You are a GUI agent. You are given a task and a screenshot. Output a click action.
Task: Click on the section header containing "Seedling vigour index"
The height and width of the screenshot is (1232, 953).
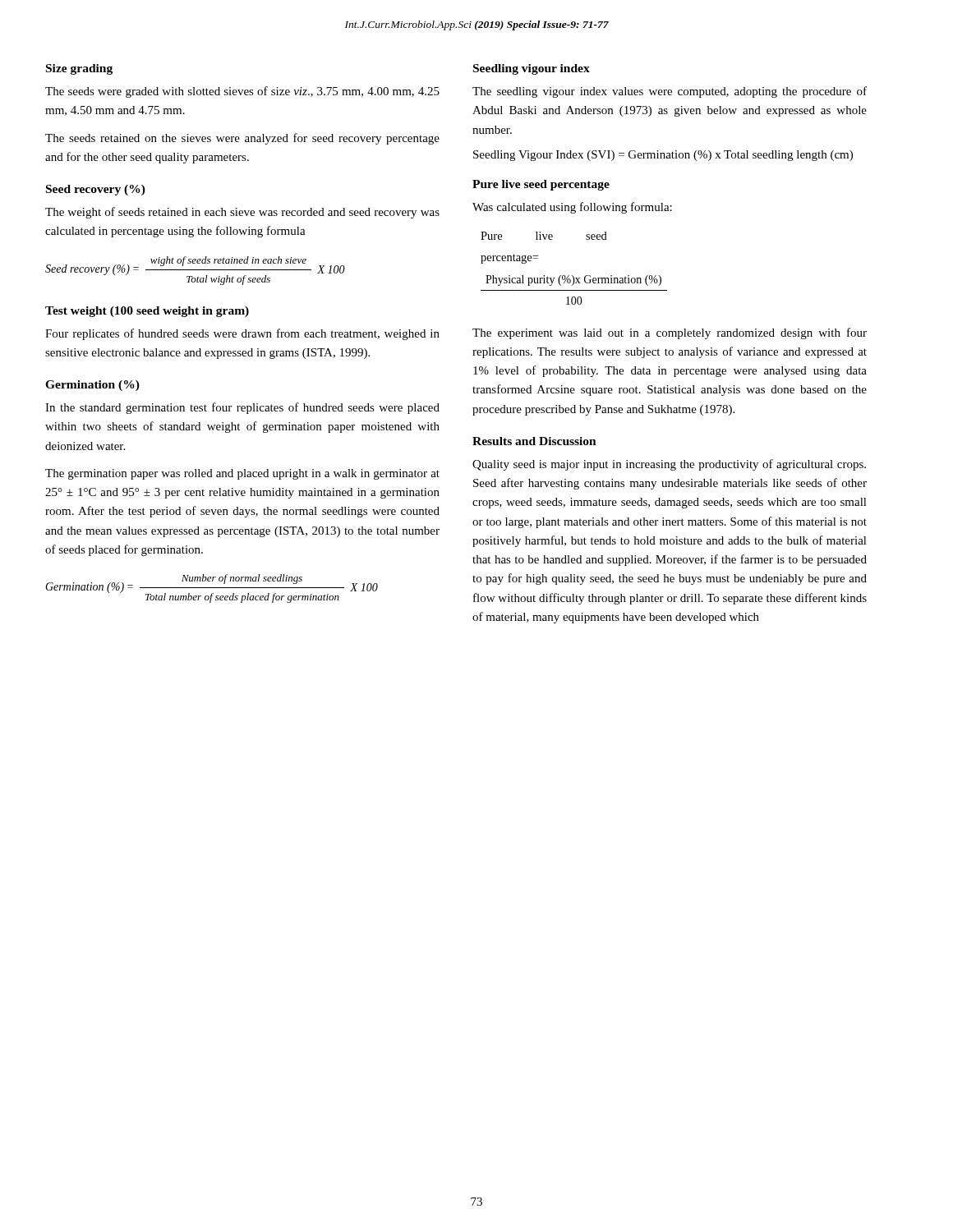click(x=531, y=68)
